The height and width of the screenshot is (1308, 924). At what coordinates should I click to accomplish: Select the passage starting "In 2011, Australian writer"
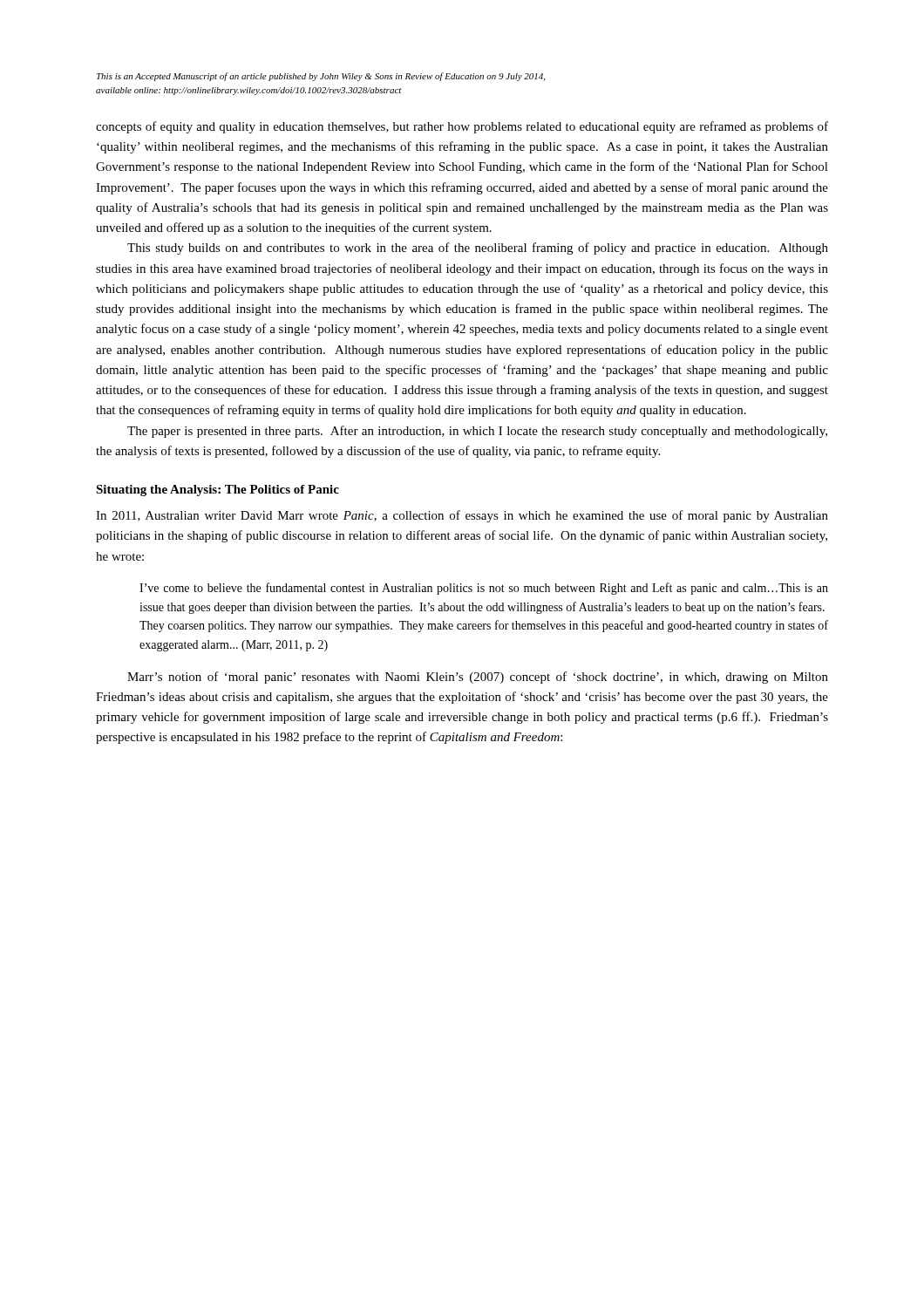pos(462,536)
